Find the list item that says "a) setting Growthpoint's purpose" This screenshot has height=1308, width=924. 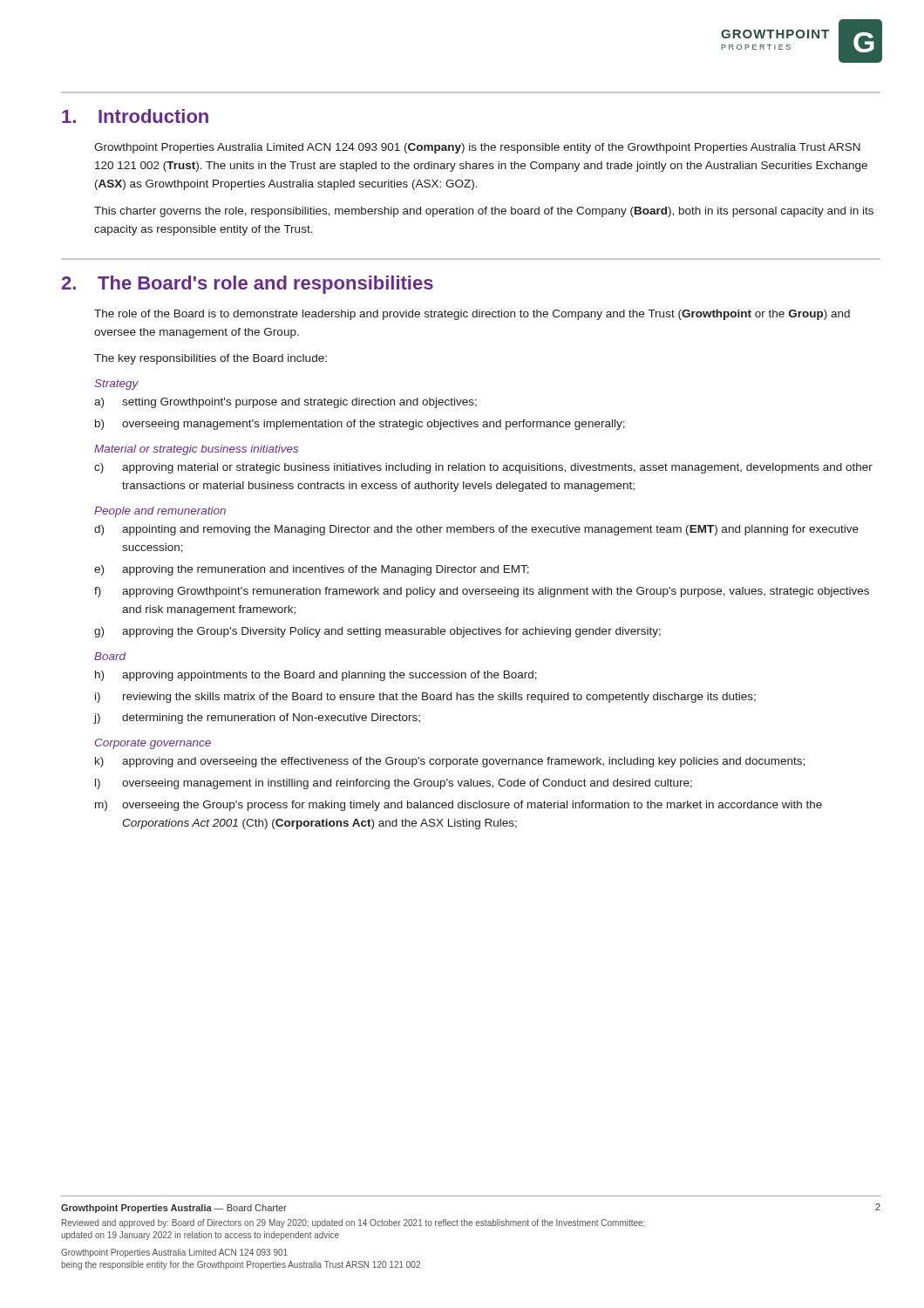(x=487, y=403)
